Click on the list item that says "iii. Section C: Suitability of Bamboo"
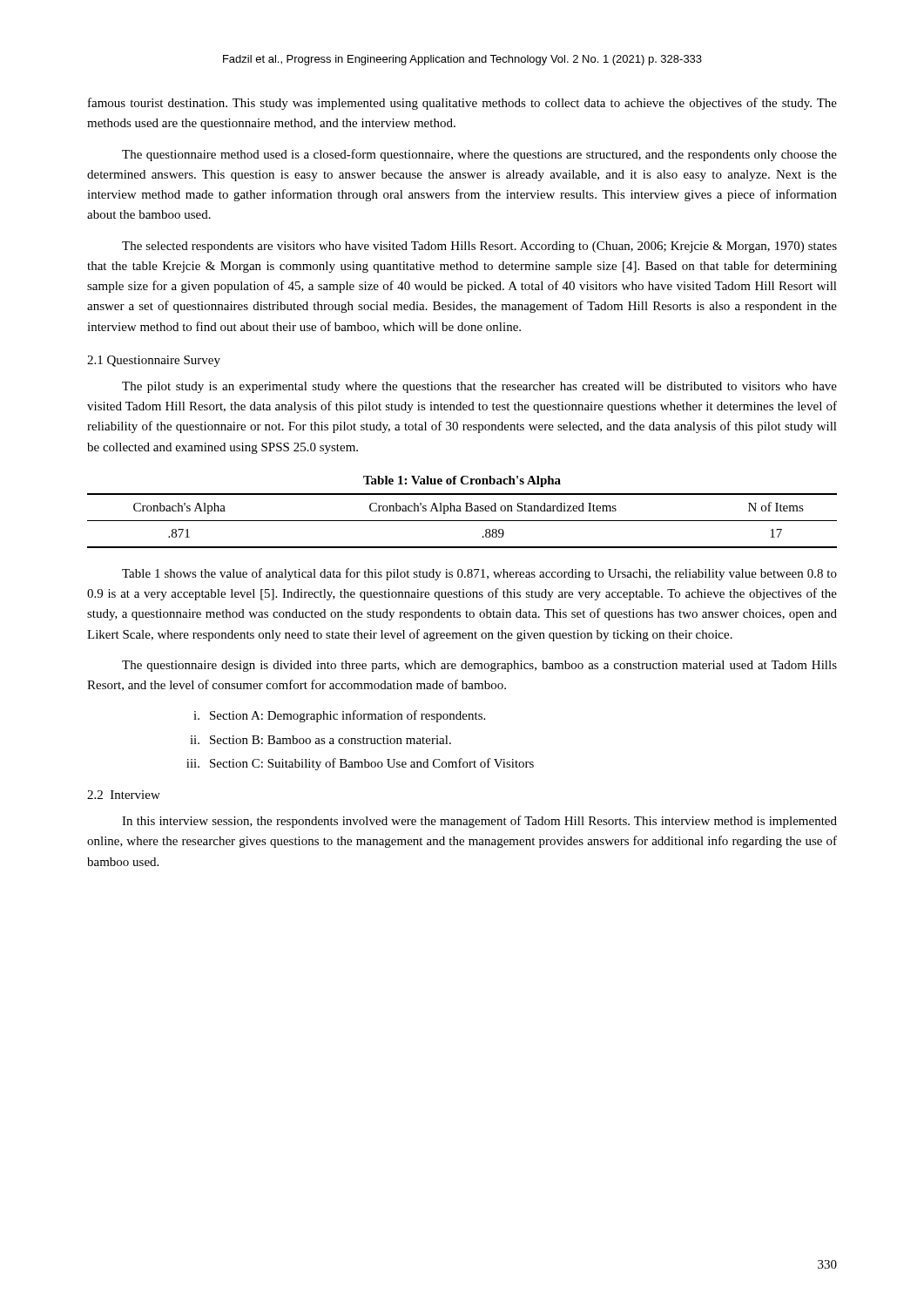 [x=497, y=764]
